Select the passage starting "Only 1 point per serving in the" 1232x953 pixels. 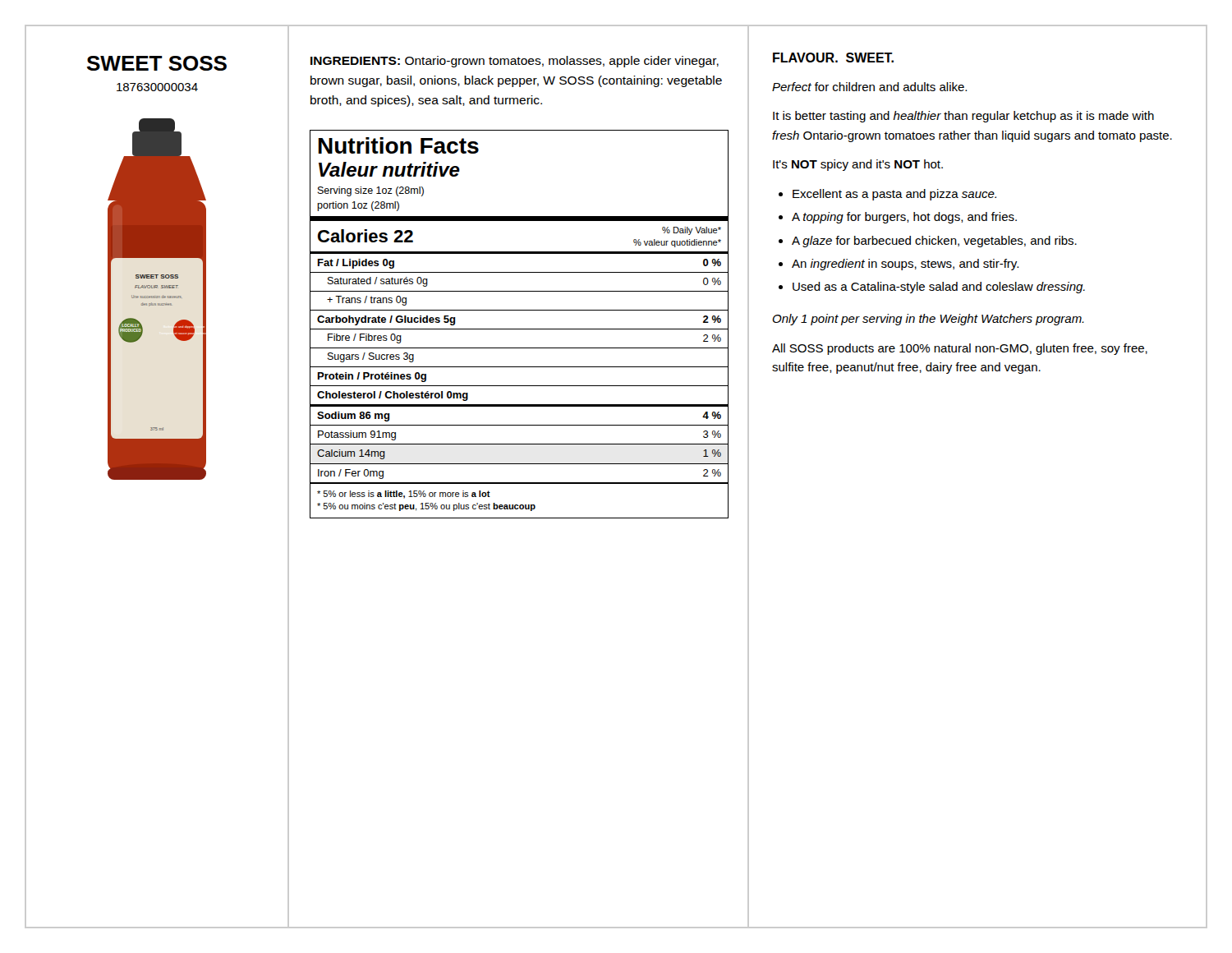929,319
